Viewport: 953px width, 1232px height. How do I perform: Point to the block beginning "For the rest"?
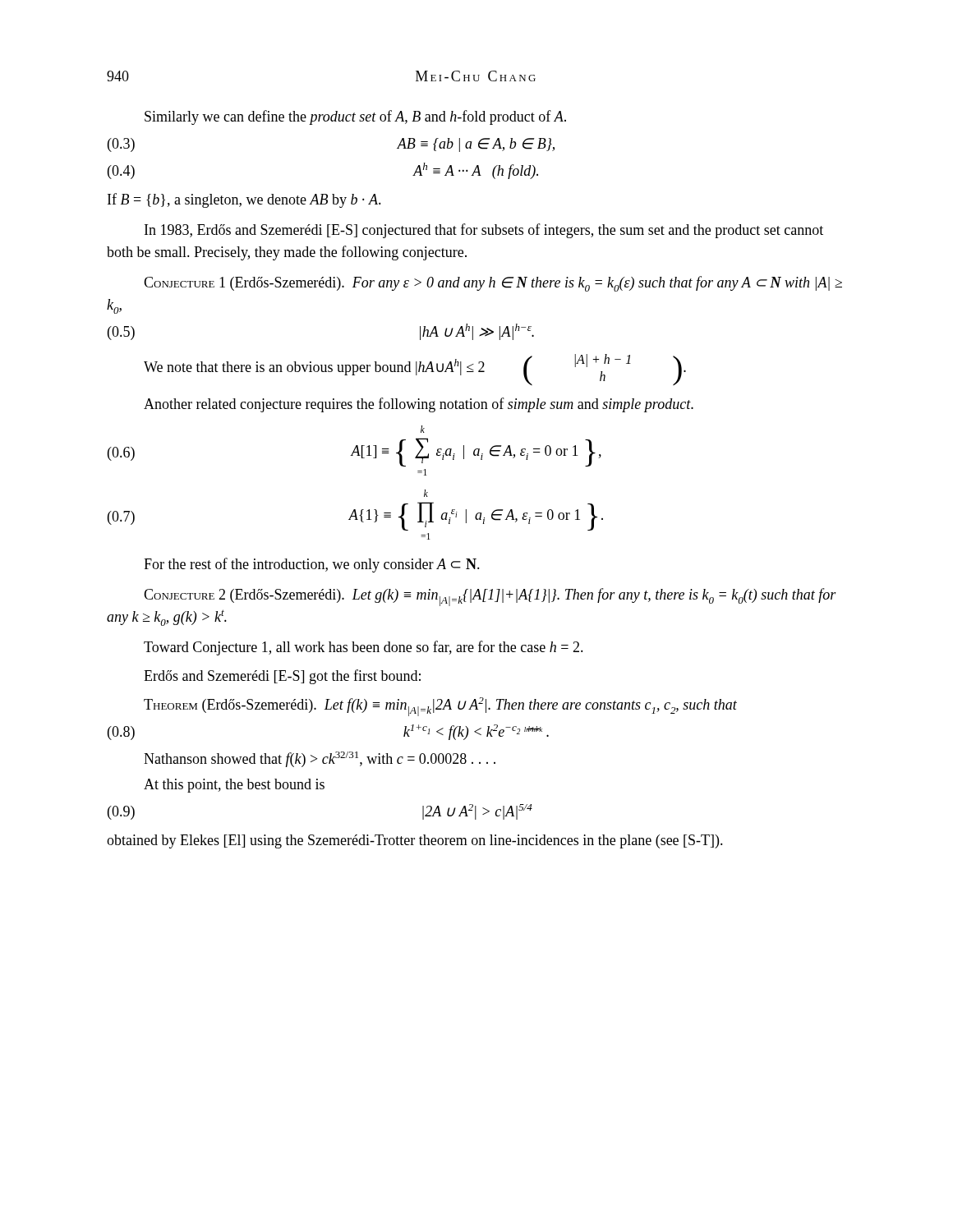point(312,565)
